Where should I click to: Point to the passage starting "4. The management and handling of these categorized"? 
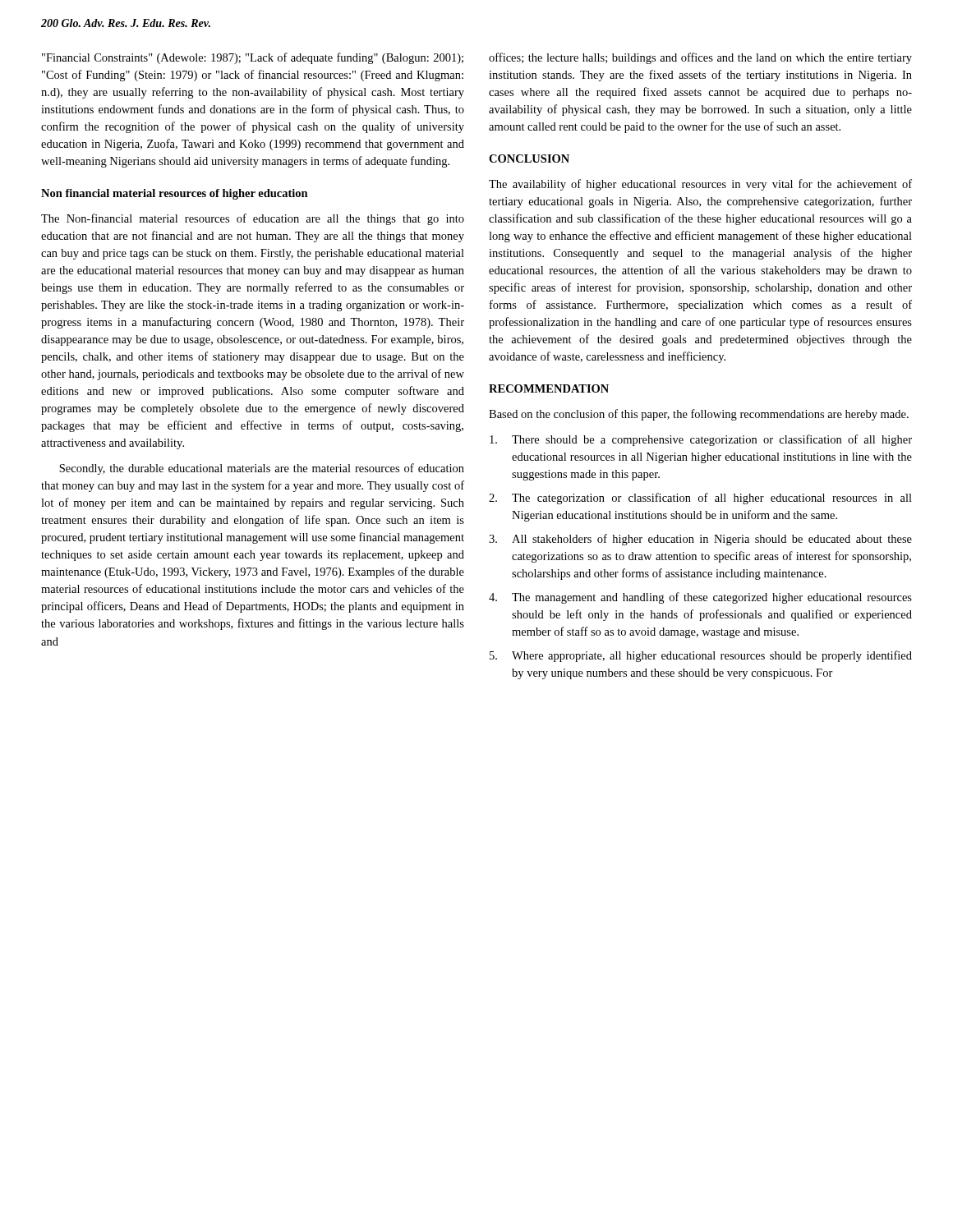click(x=700, y=615)
